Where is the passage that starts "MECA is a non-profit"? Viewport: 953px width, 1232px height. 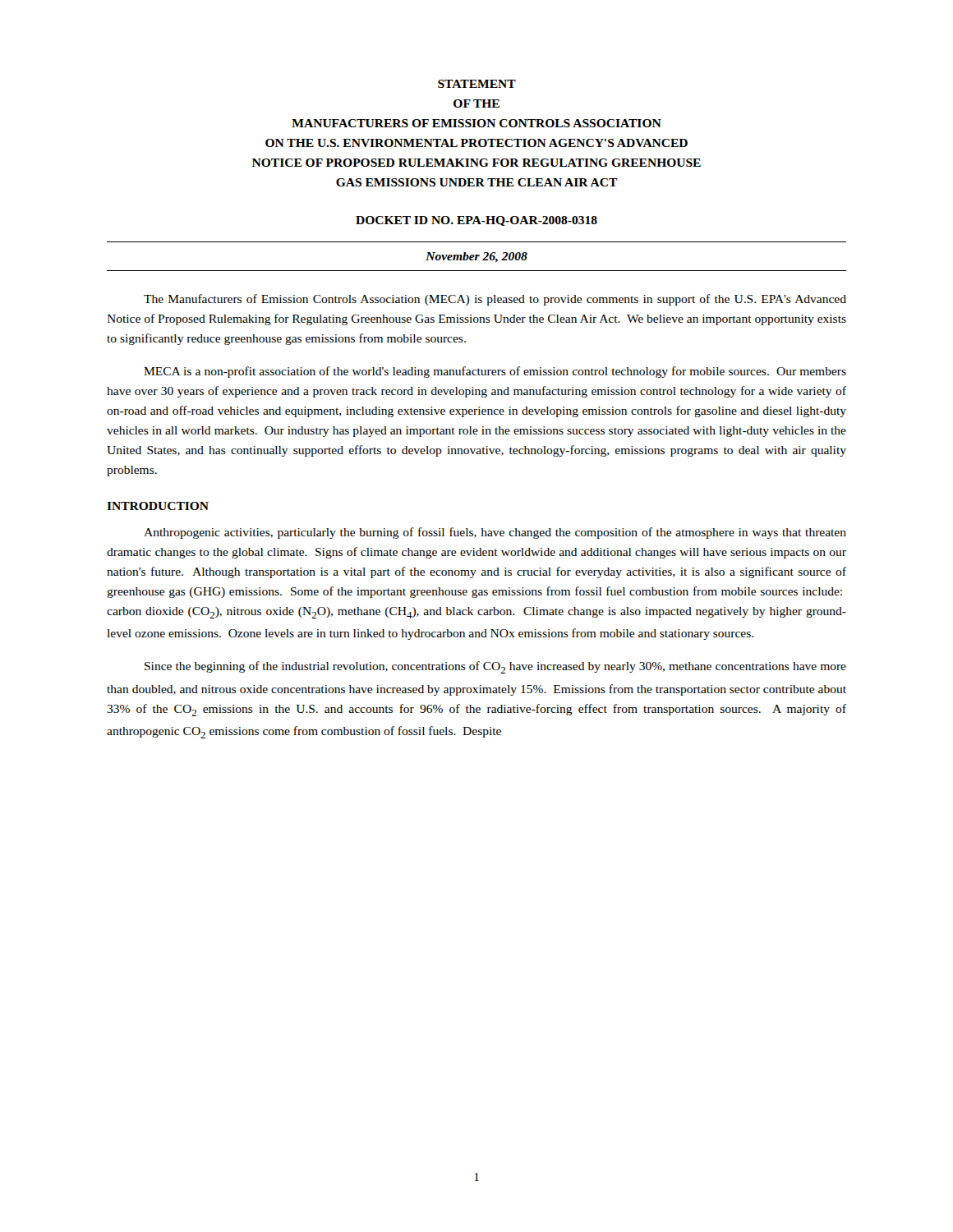pyautogui.click(x=476, y=420)
